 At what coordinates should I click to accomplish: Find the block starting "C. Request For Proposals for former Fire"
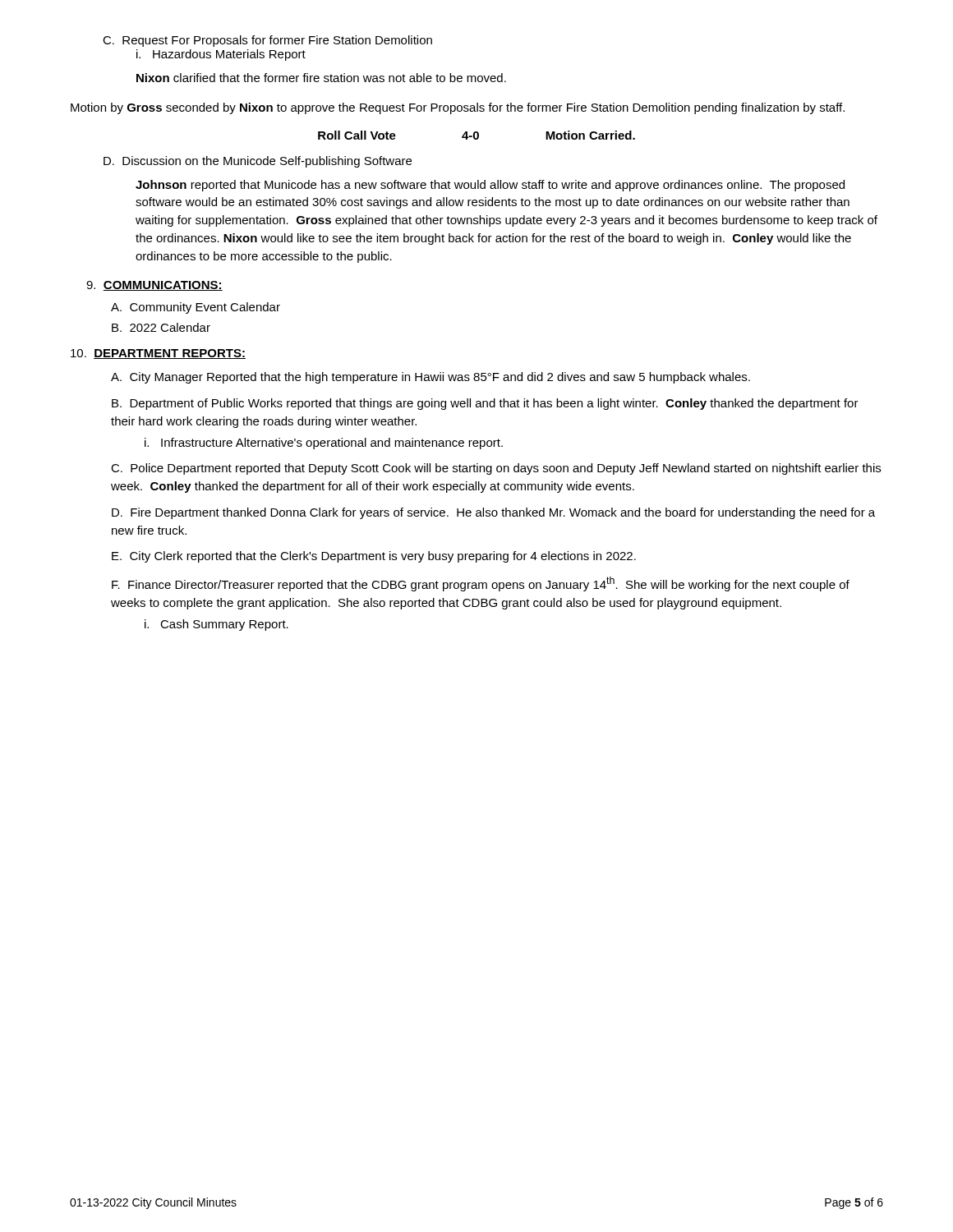(x=267, y=41)
